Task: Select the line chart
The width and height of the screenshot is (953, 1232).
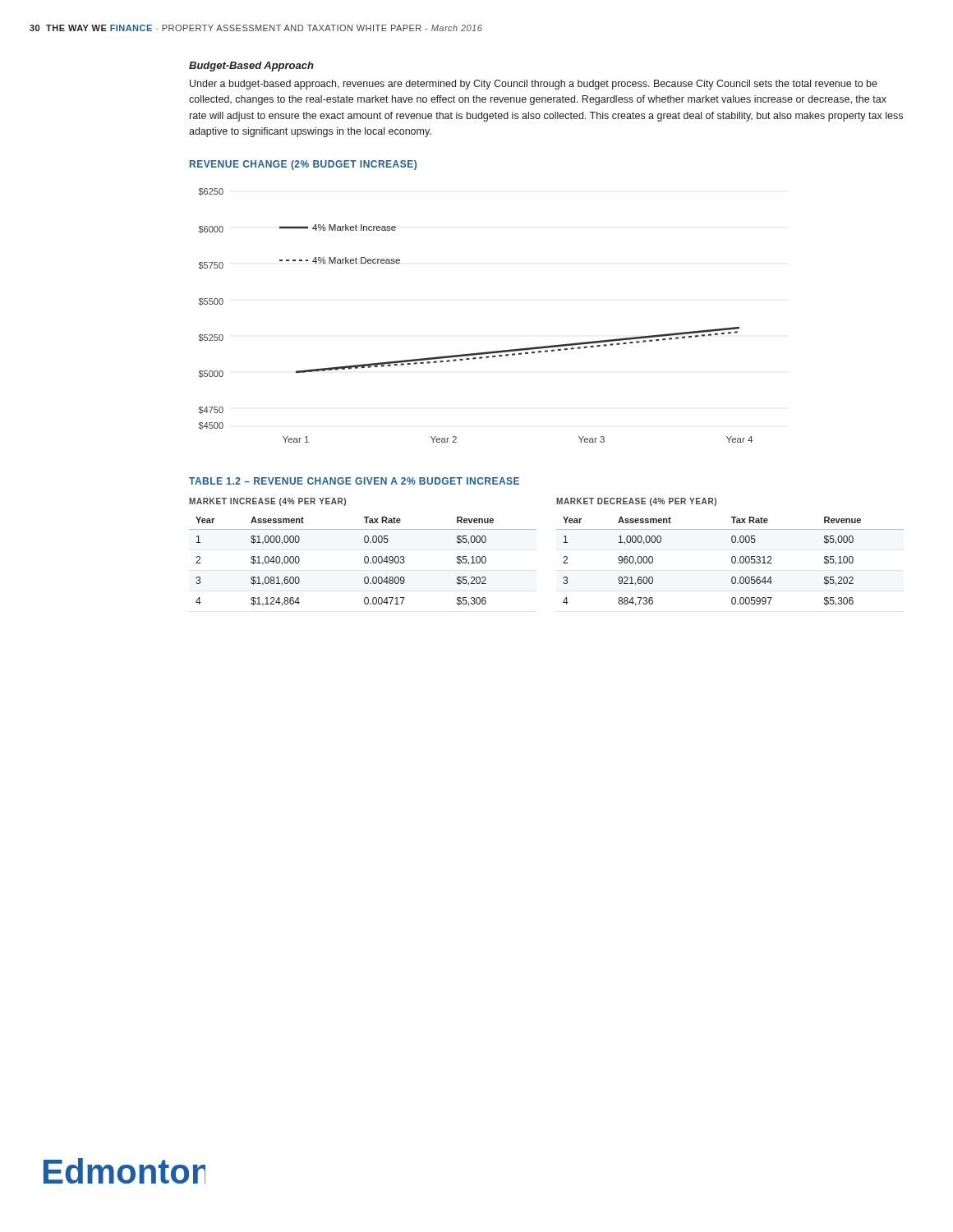Action: 546,315
